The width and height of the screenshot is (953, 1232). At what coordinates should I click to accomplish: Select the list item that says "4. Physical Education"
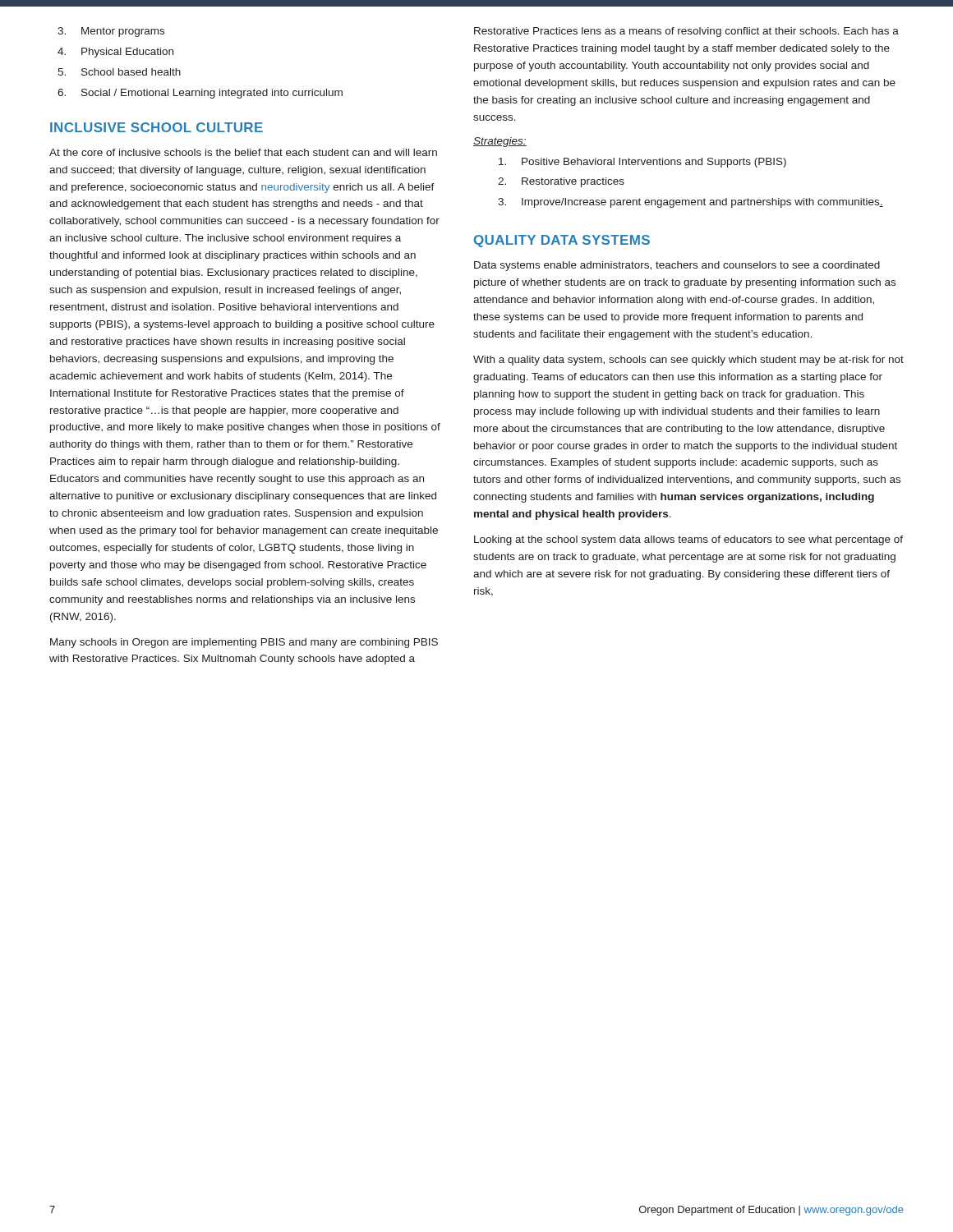[x=116, y=52]
